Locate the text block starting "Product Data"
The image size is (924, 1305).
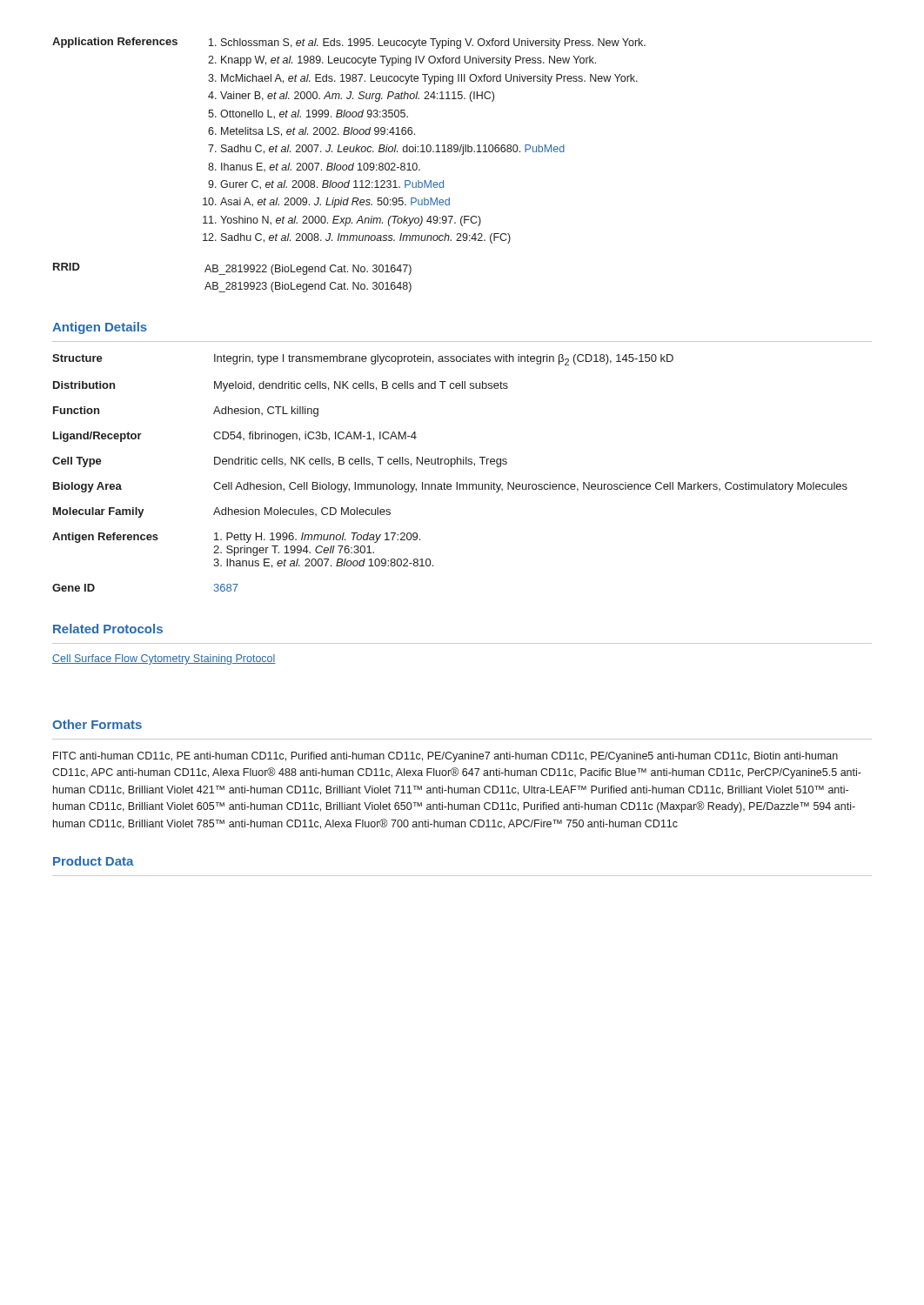pyautogui.click(x=93, y=861)
